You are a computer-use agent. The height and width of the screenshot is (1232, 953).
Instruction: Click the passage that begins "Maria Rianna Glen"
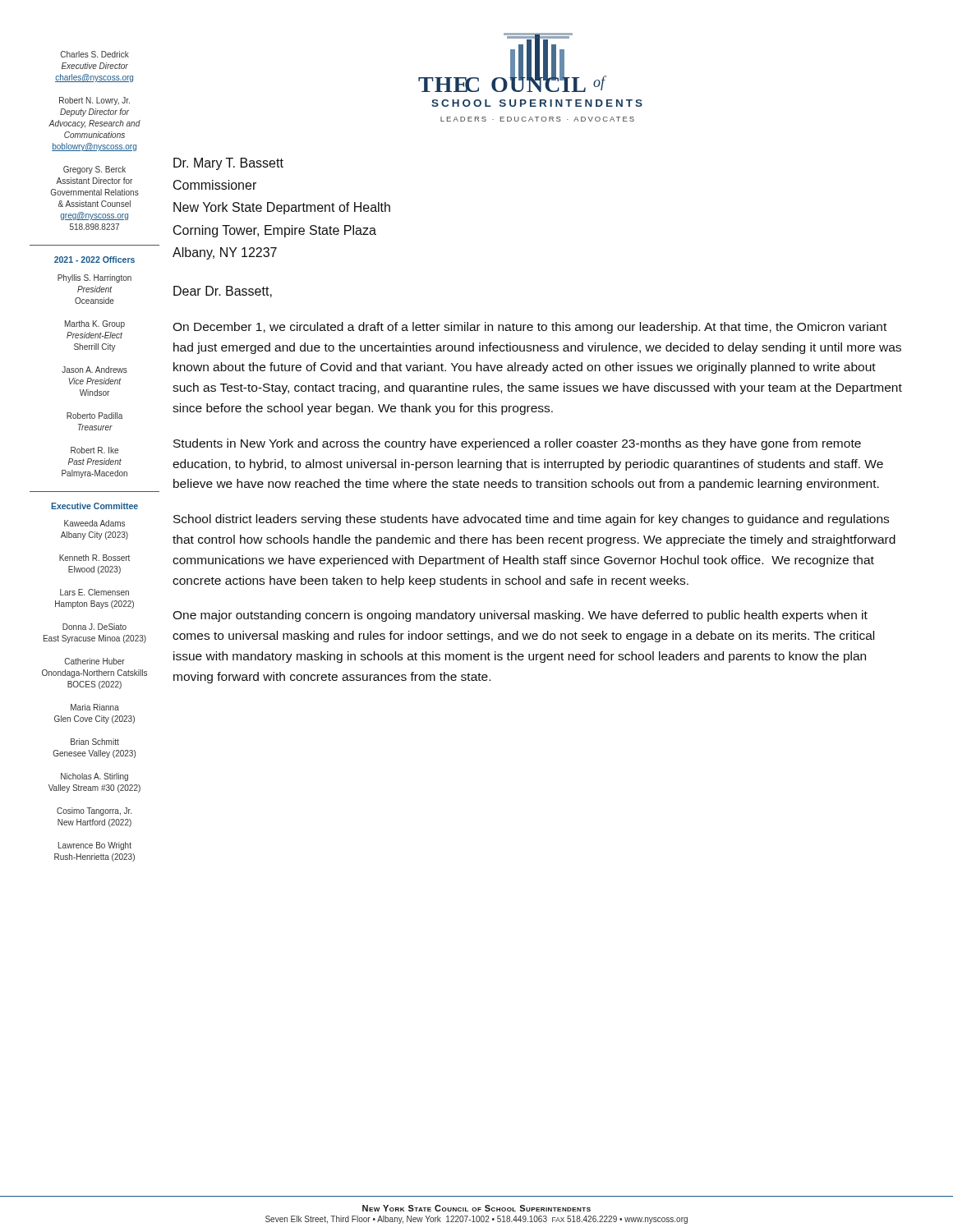(94, 714)
